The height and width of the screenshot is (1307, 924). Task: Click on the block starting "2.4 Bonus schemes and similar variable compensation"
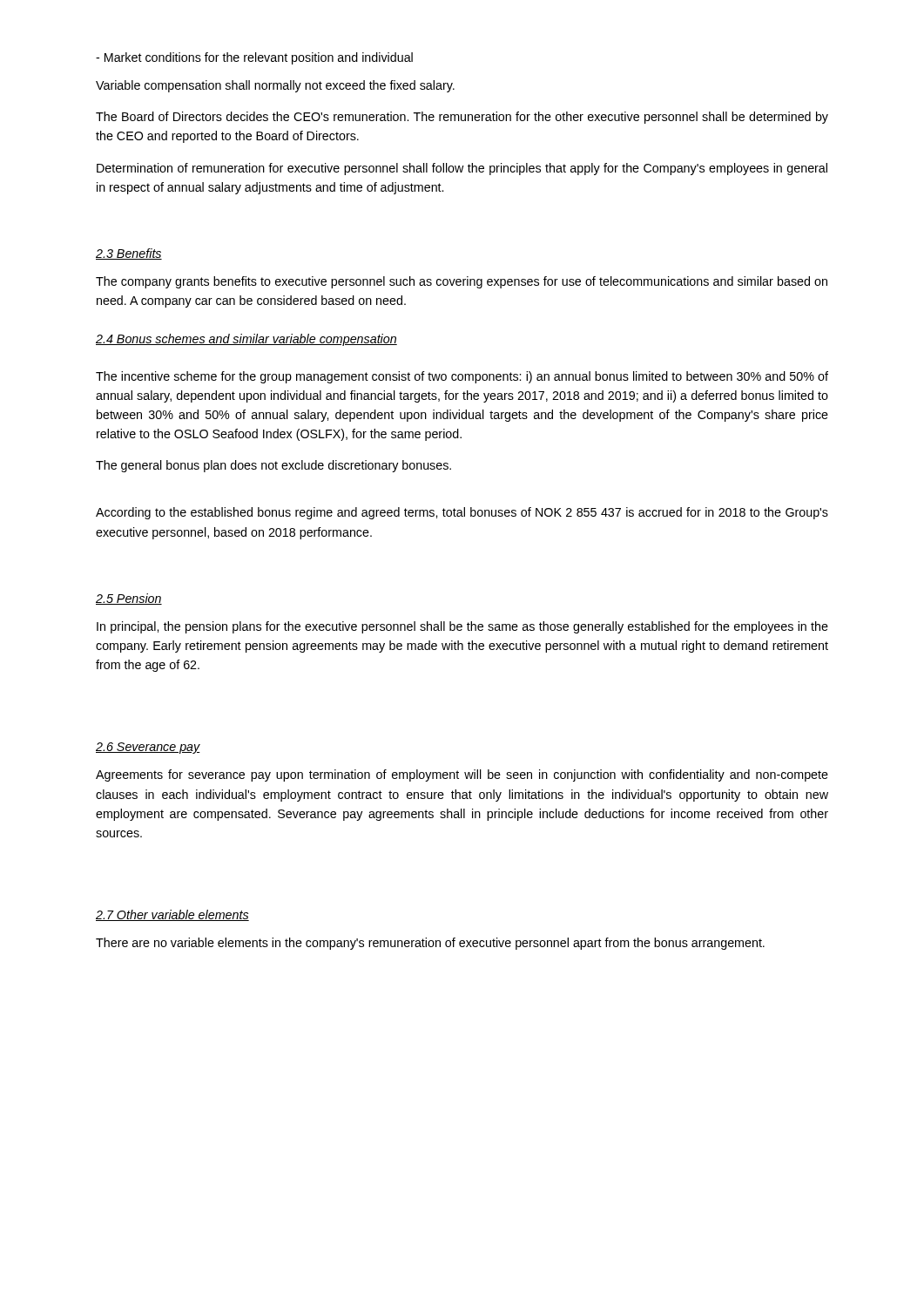click(246, 339)
